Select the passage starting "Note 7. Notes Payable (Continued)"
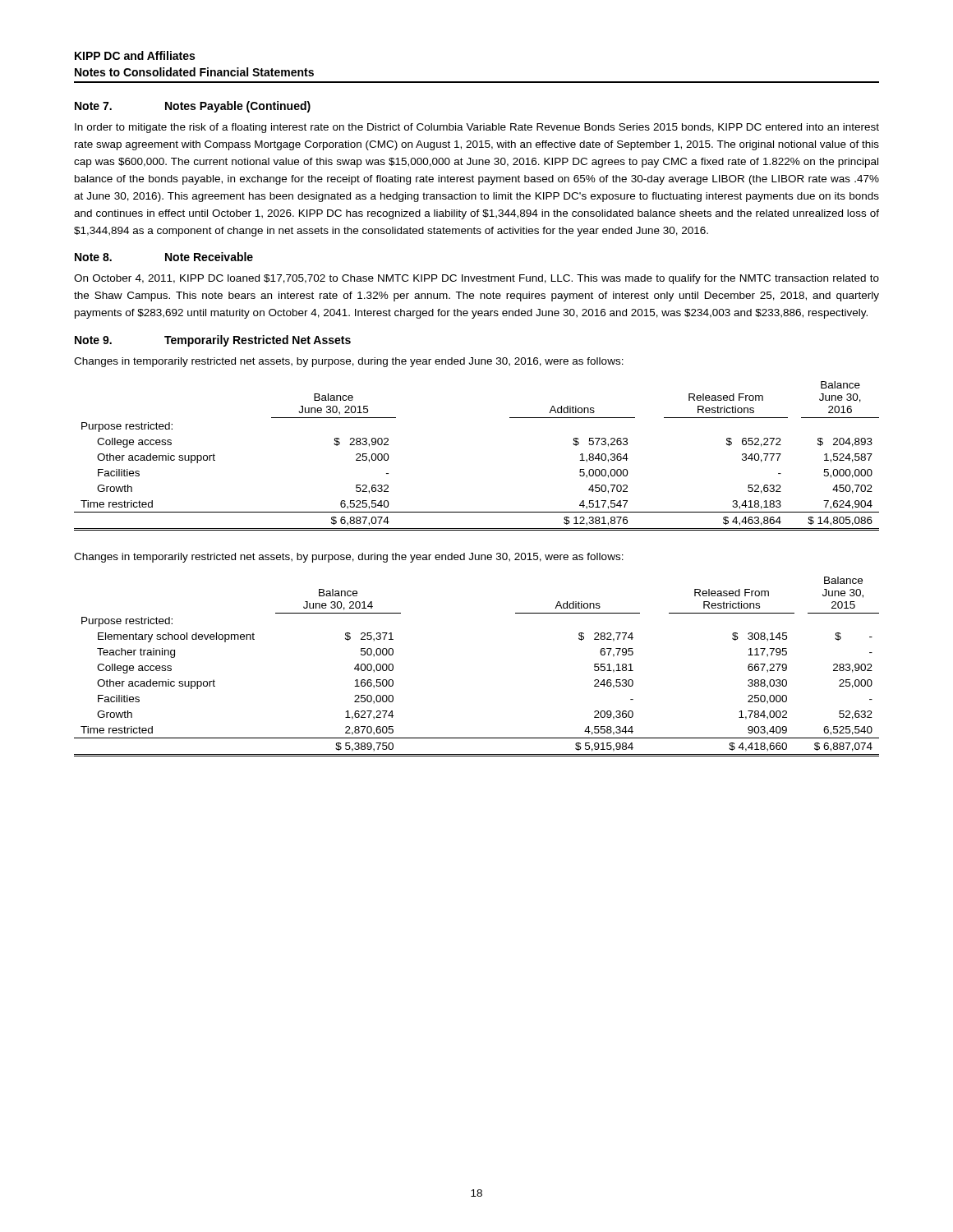953x1232 pixels. 192,106
